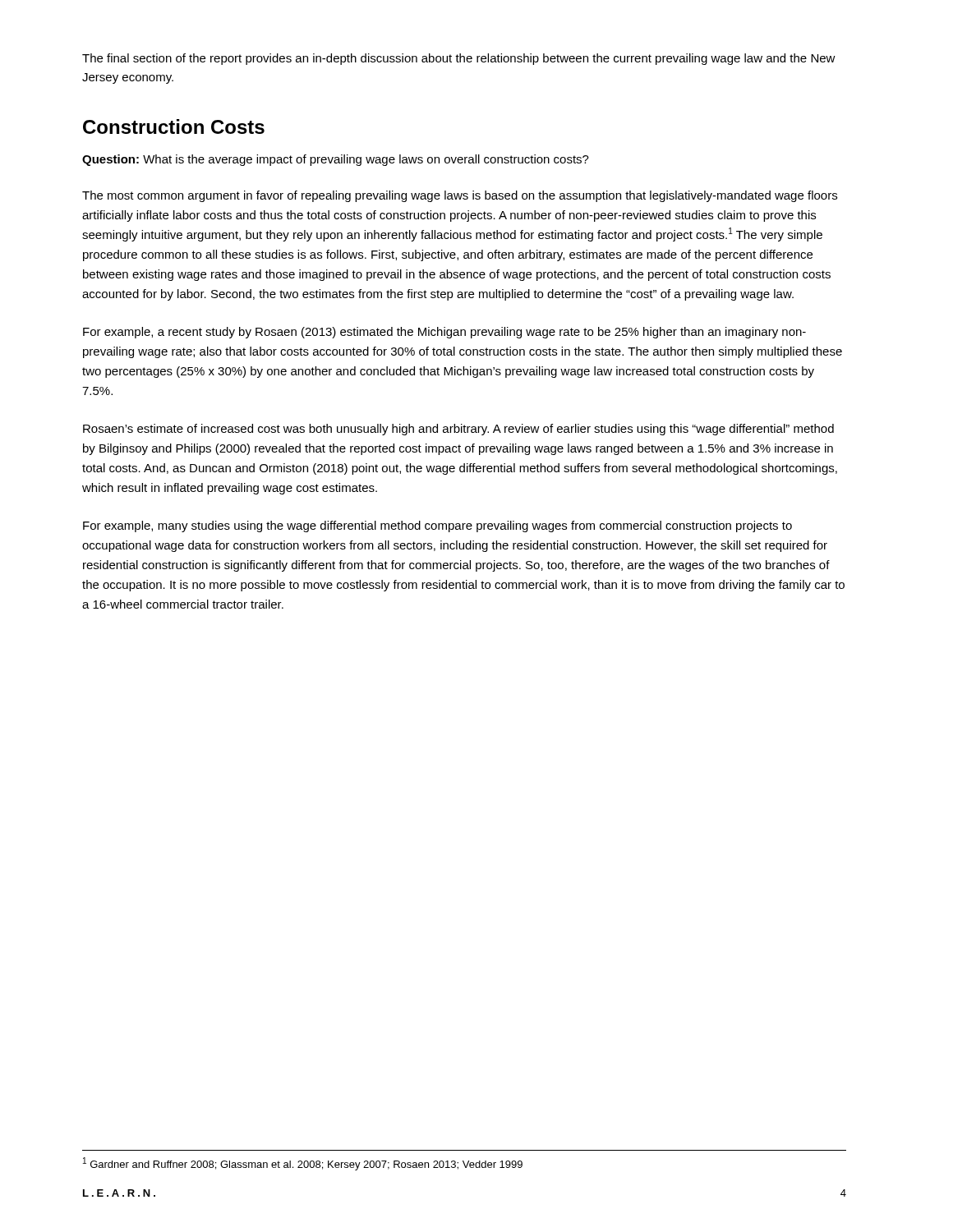The image size is (953, 1232).
Task: Locate the text block that reads "The most common argument in favor of repealing"
Action: 460,244
